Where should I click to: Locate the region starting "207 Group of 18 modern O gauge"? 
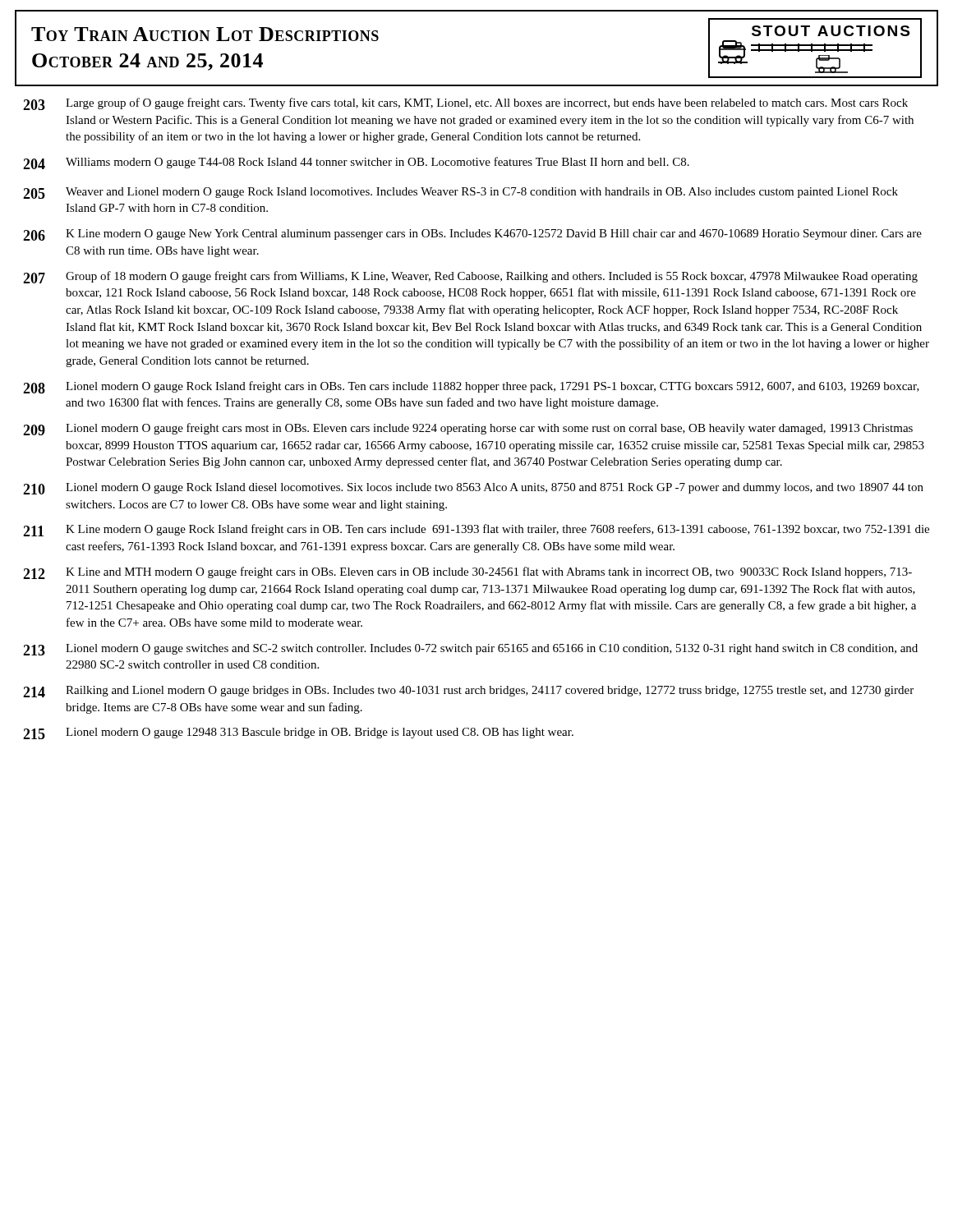[476, 318]
